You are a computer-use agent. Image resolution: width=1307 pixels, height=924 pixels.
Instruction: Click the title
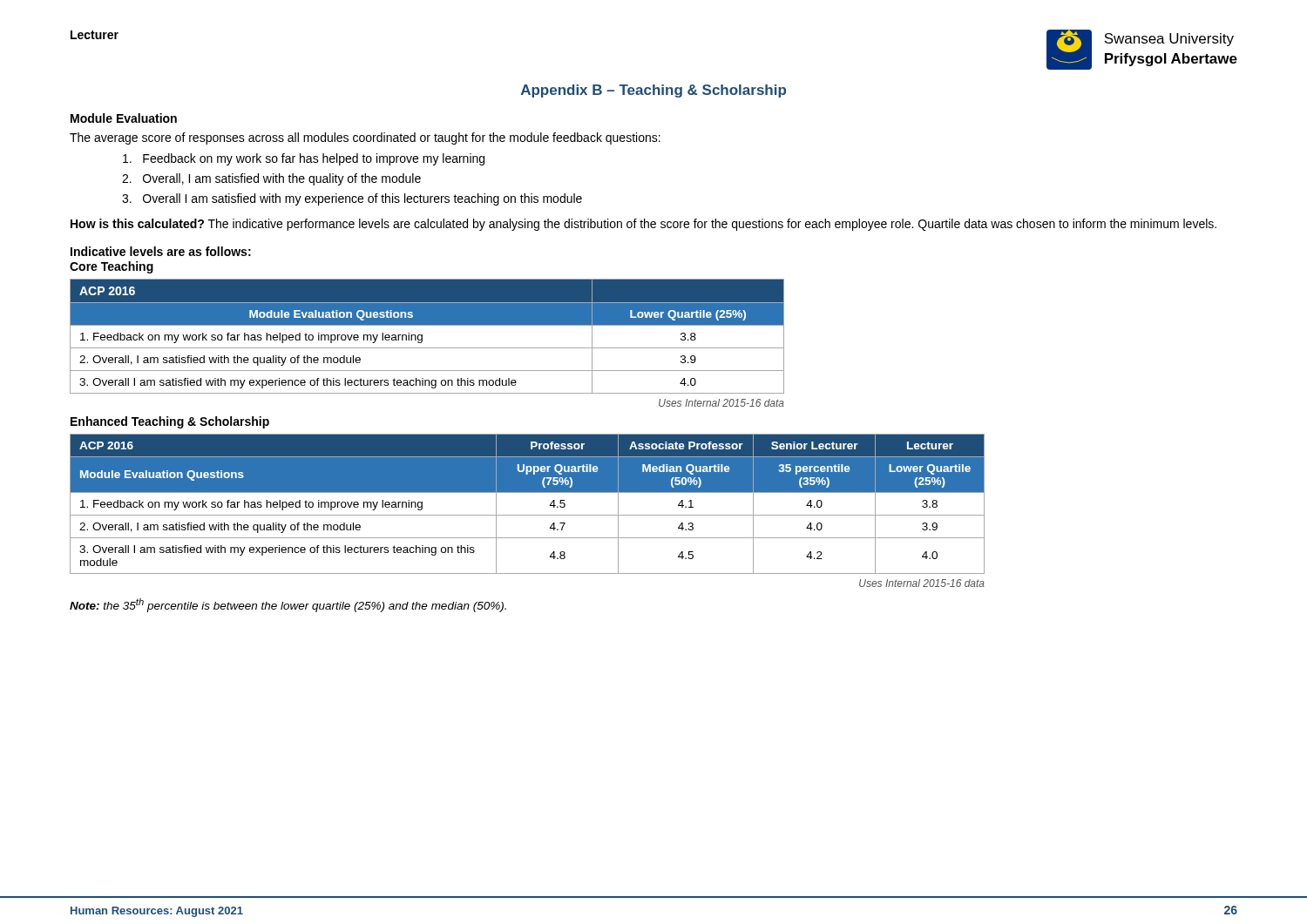[654, 90]
